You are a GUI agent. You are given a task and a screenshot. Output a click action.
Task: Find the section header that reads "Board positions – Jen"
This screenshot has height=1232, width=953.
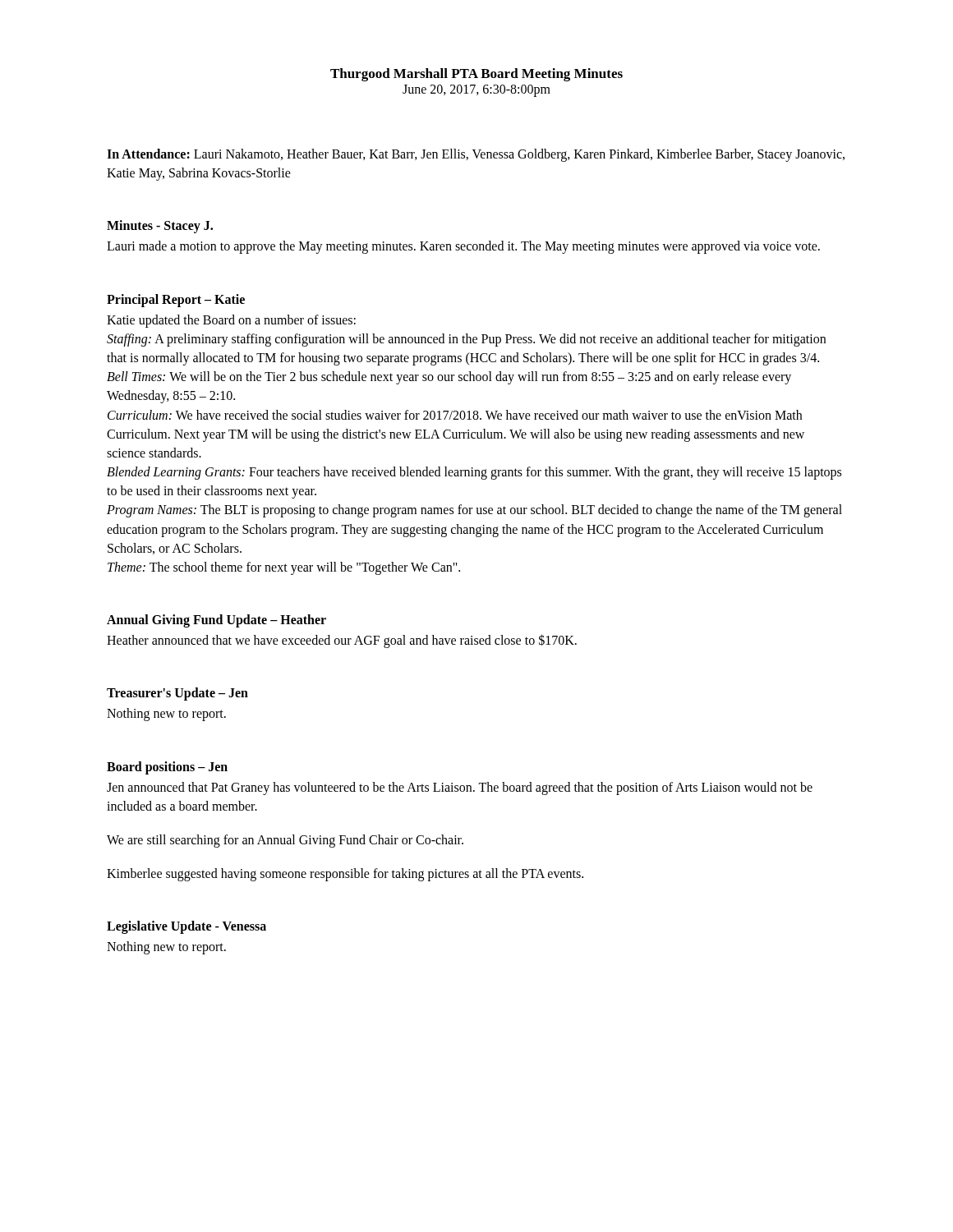click(x=167, y=766)
